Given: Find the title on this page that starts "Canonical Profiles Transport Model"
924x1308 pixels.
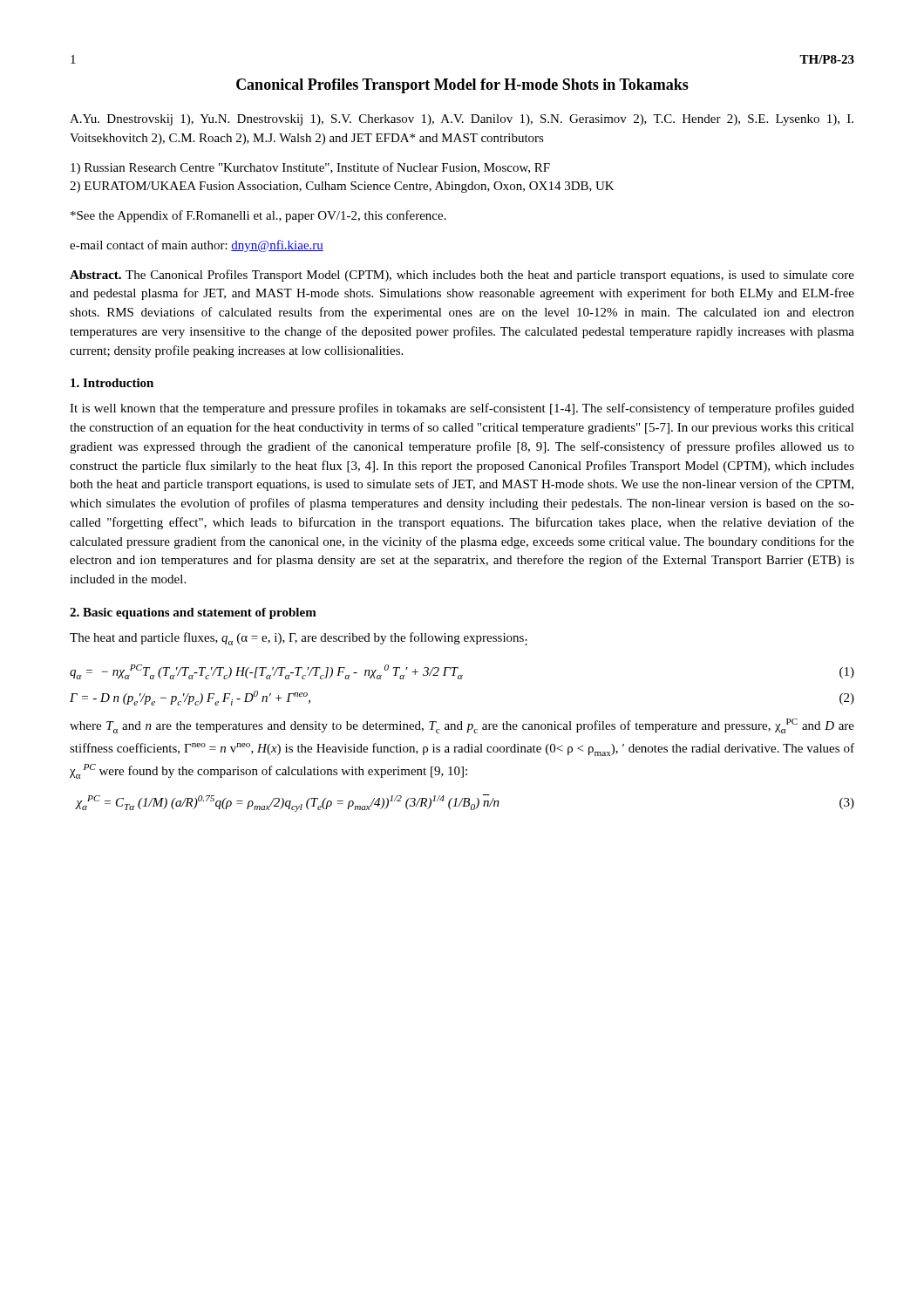Looking at the screenshot, I should [462, 85].
